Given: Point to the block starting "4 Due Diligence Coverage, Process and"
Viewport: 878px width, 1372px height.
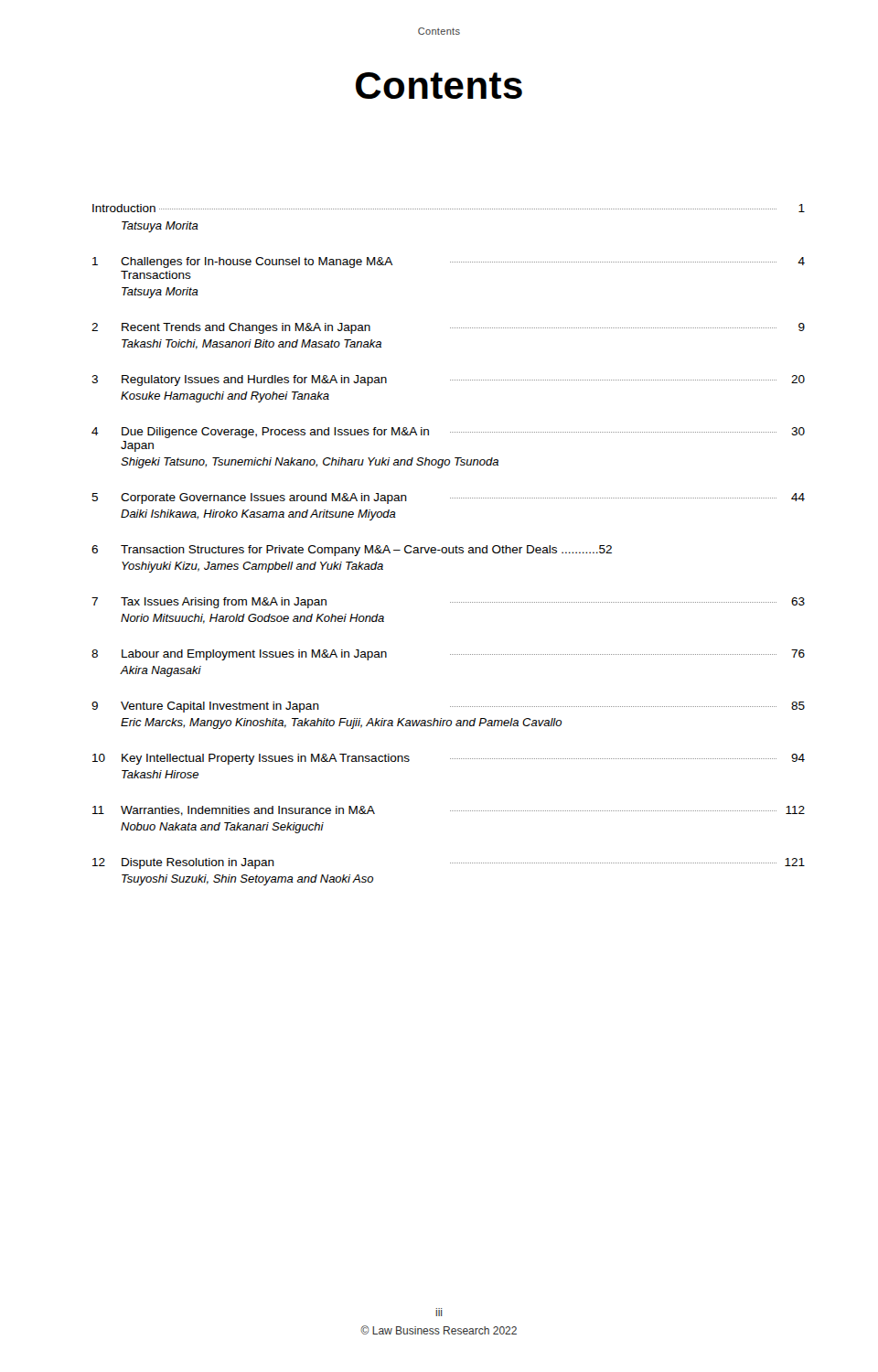Looking at the screenshot, I should (448, 433).
